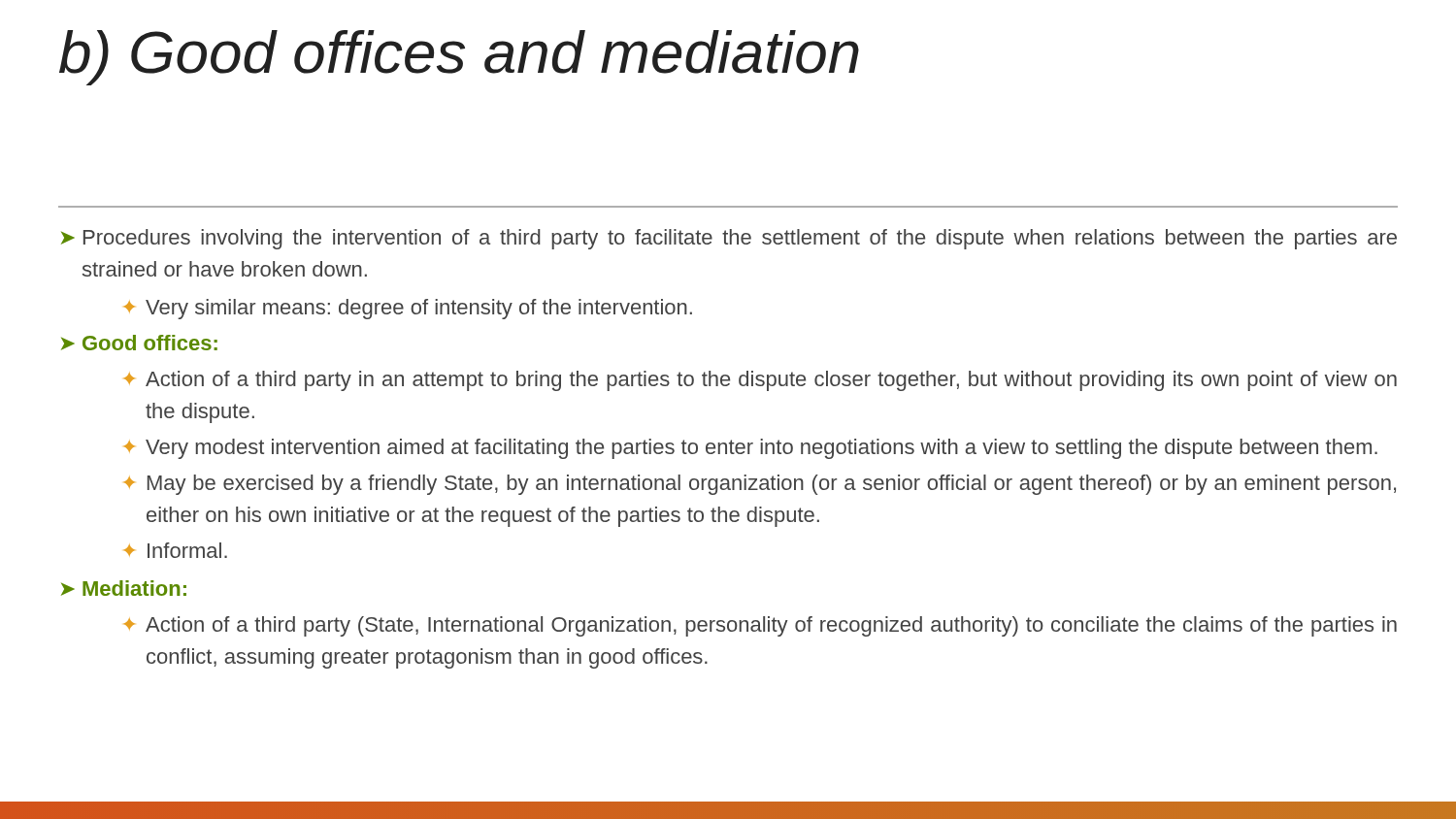Find the block on this page that starts "✦ May be exercised by"
The height and width of the screenshot is (819, 1456).
tap(759, 499)
